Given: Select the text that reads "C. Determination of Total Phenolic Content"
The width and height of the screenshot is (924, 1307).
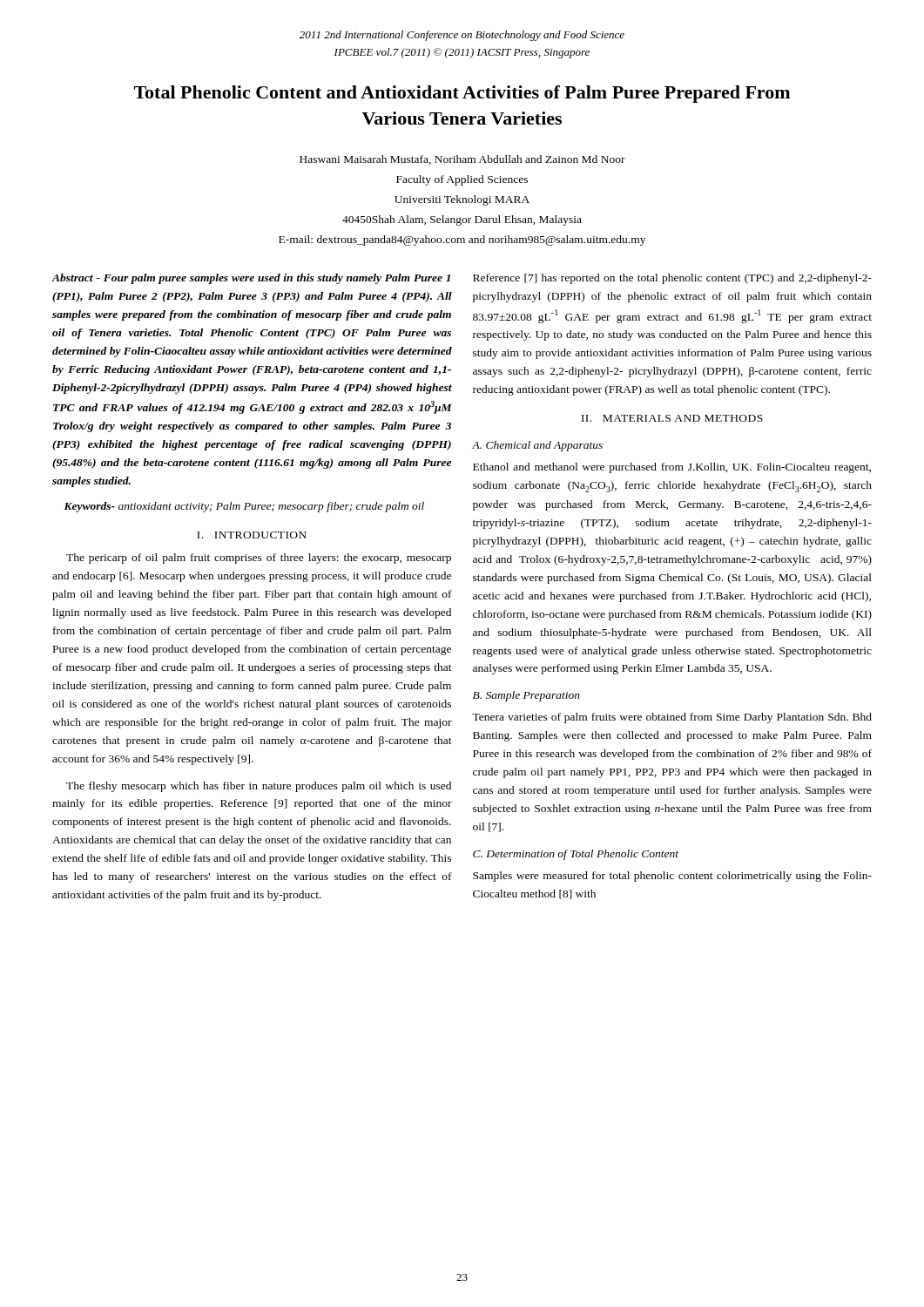Looking at the screenshot, I should click(575, 853).
